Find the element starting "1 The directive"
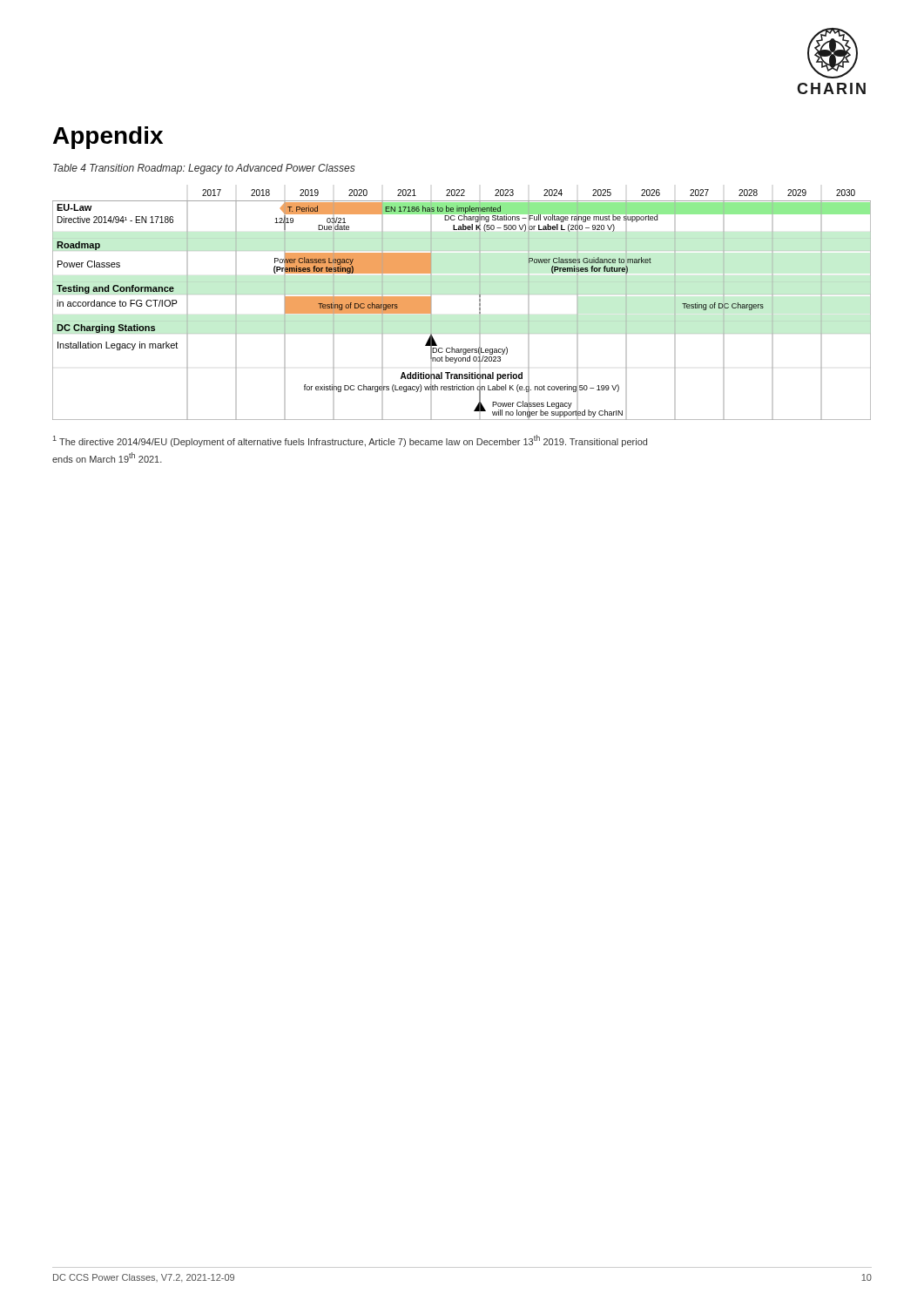Viewport: 924px width, 1307px height. [x=350, y=449]
